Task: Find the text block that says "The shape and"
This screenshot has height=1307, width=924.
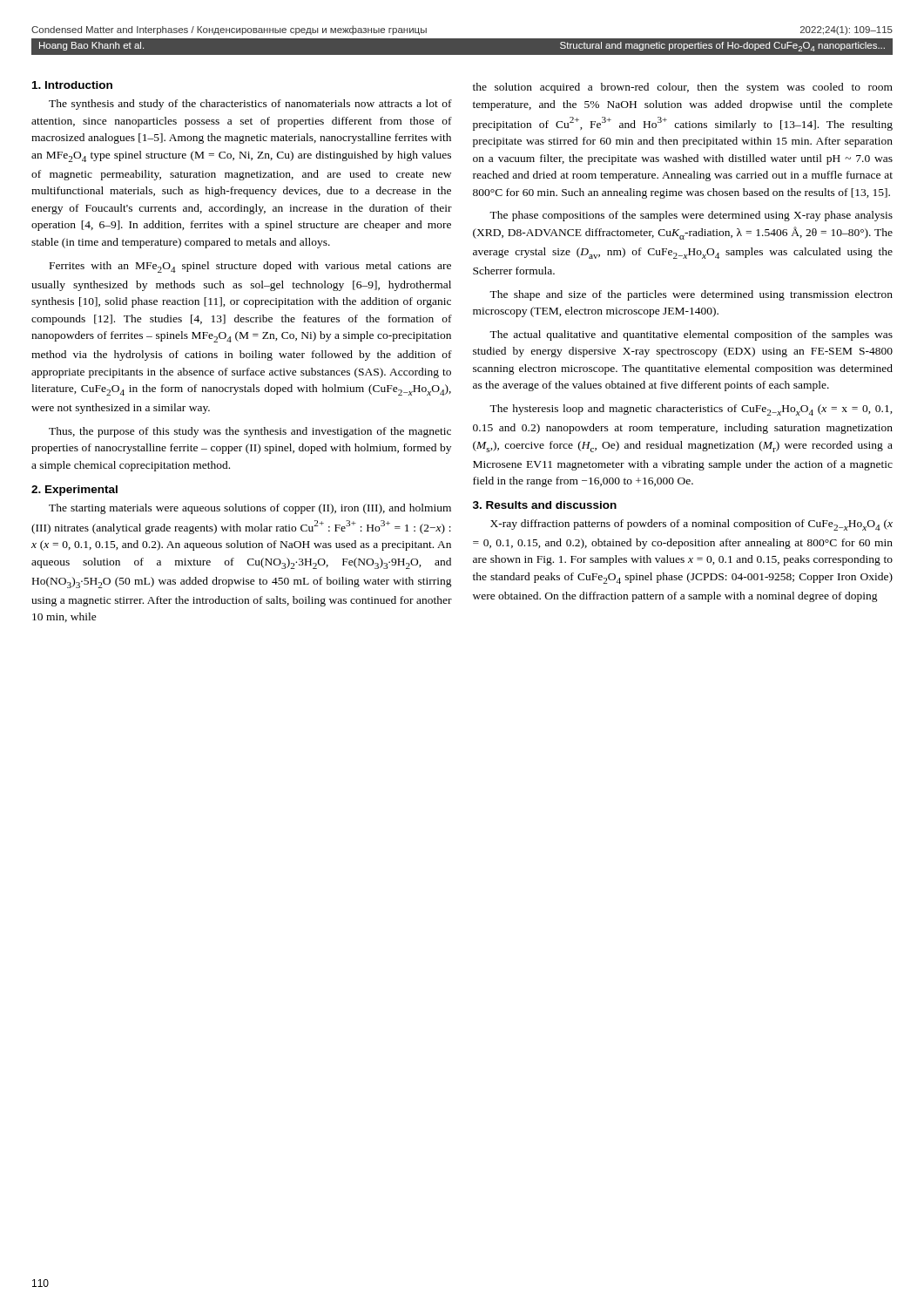Action: click(x=683, y=302)
